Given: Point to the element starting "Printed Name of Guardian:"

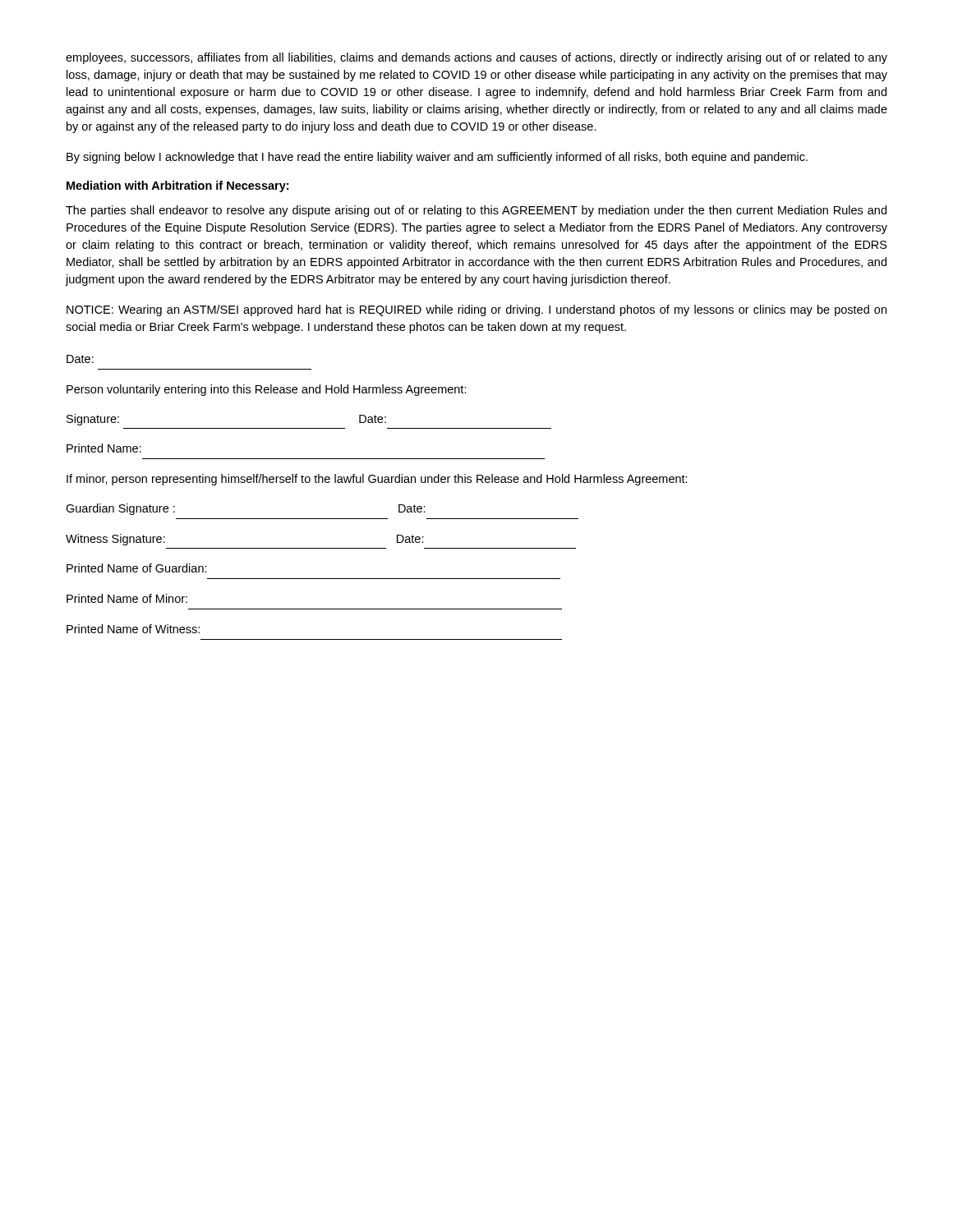Looking at the screenshot, I should coord(313,570).
